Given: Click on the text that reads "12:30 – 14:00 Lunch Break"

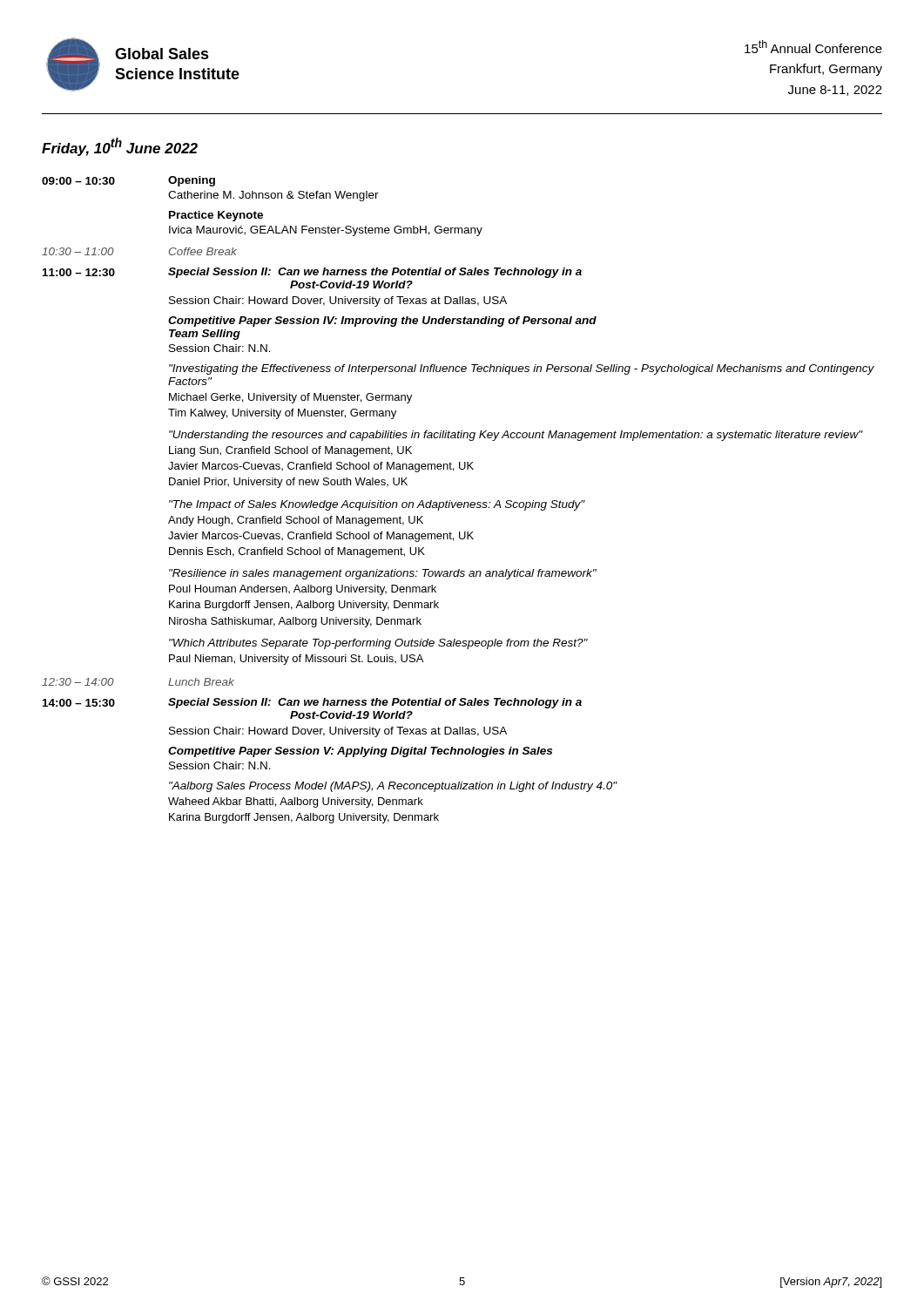Looking at the screenshot, I should coord(88,682).
